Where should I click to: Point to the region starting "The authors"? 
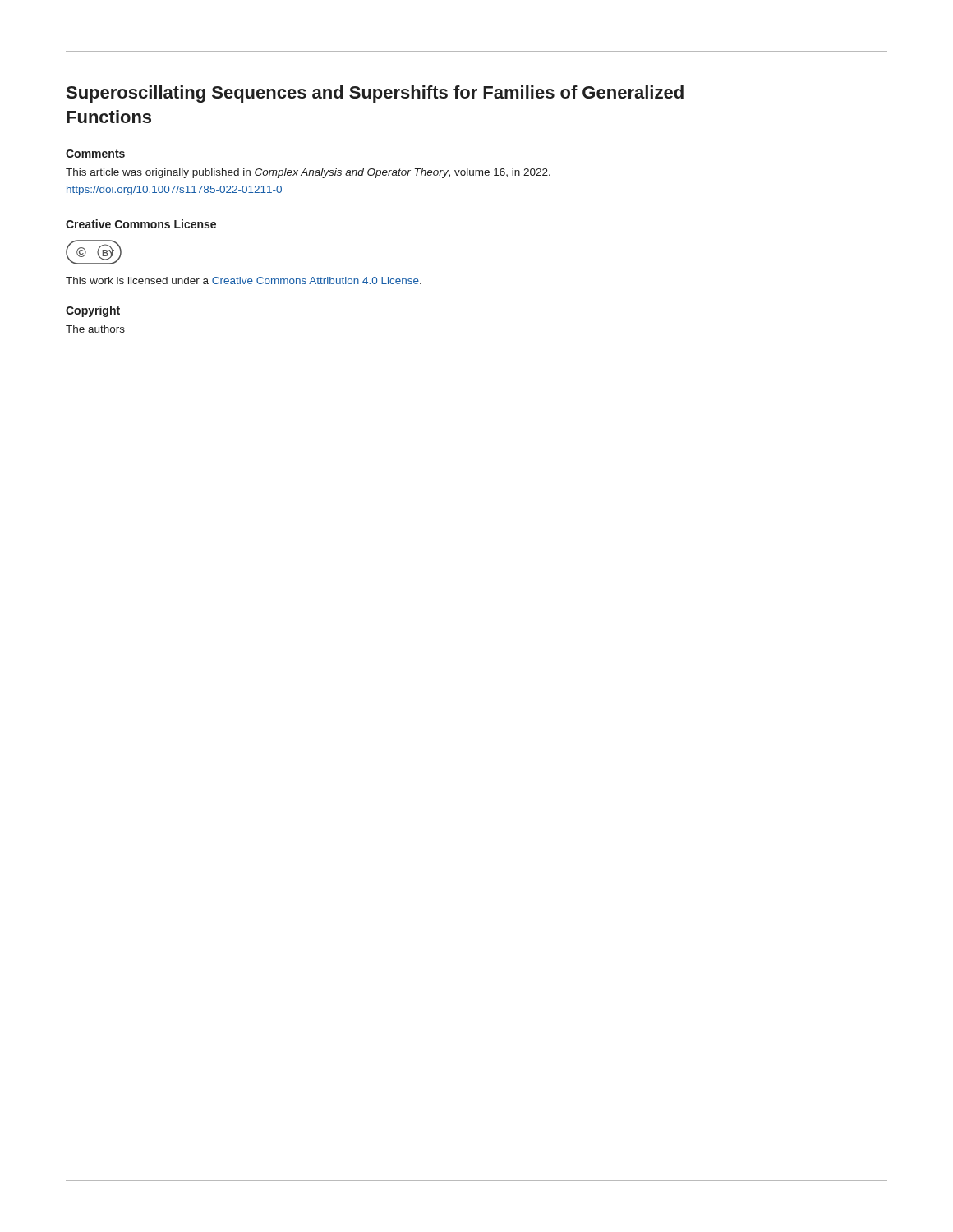click(x=95, y=329)
